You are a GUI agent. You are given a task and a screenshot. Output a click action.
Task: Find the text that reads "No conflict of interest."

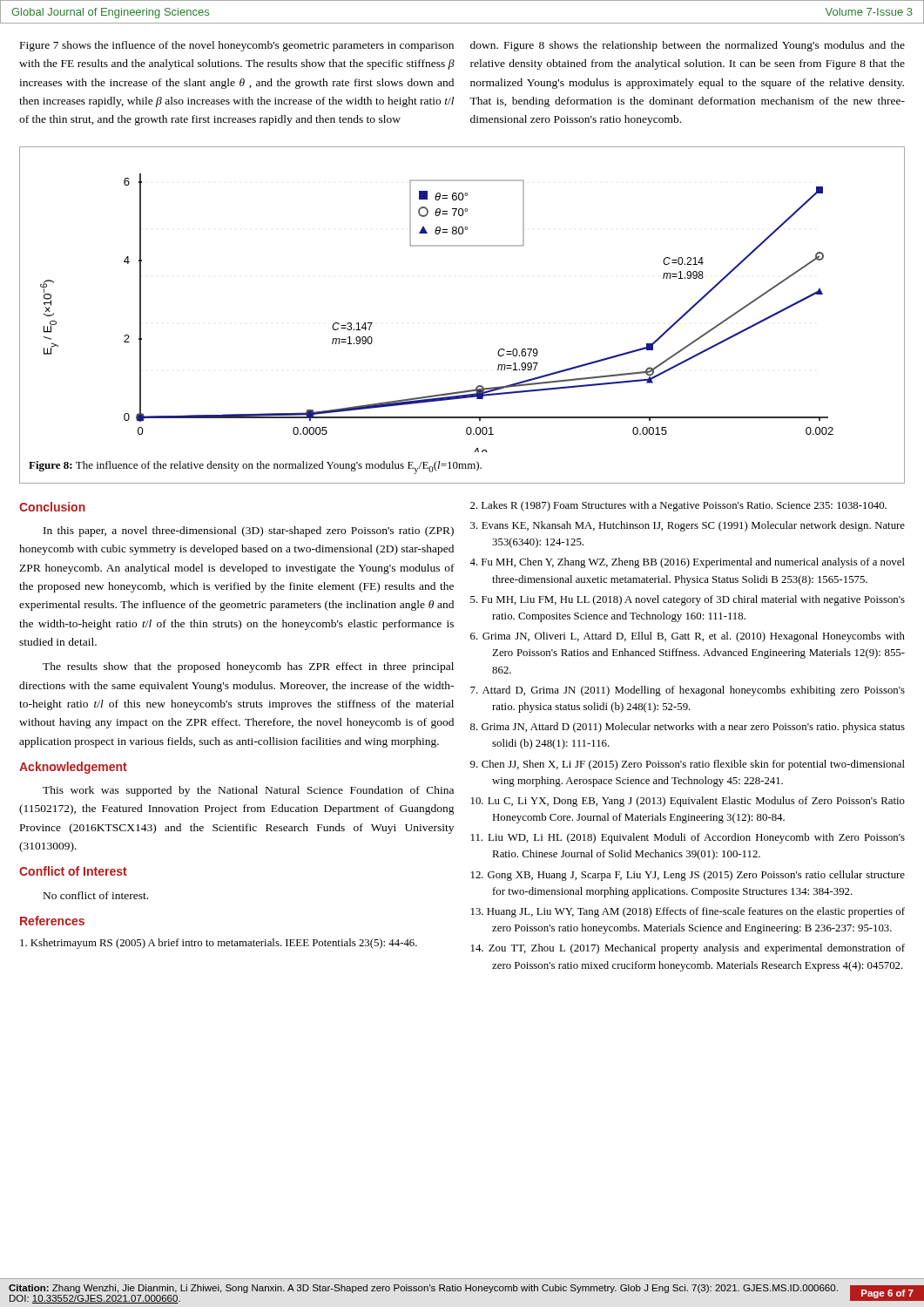coord(96,895)
